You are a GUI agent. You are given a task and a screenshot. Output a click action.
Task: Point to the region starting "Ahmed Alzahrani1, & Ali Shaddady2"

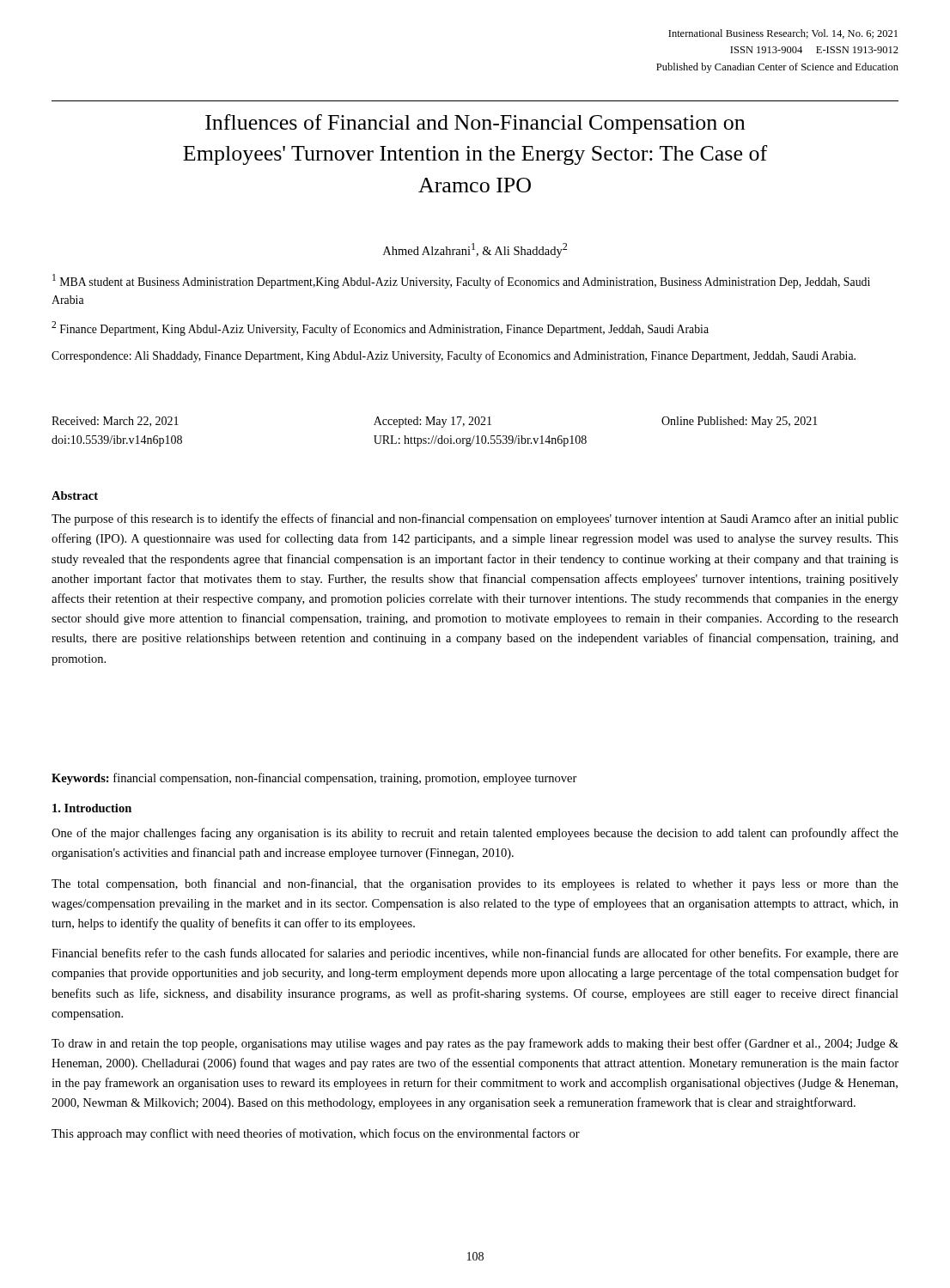pyautogui.click(x=475, y=249)
